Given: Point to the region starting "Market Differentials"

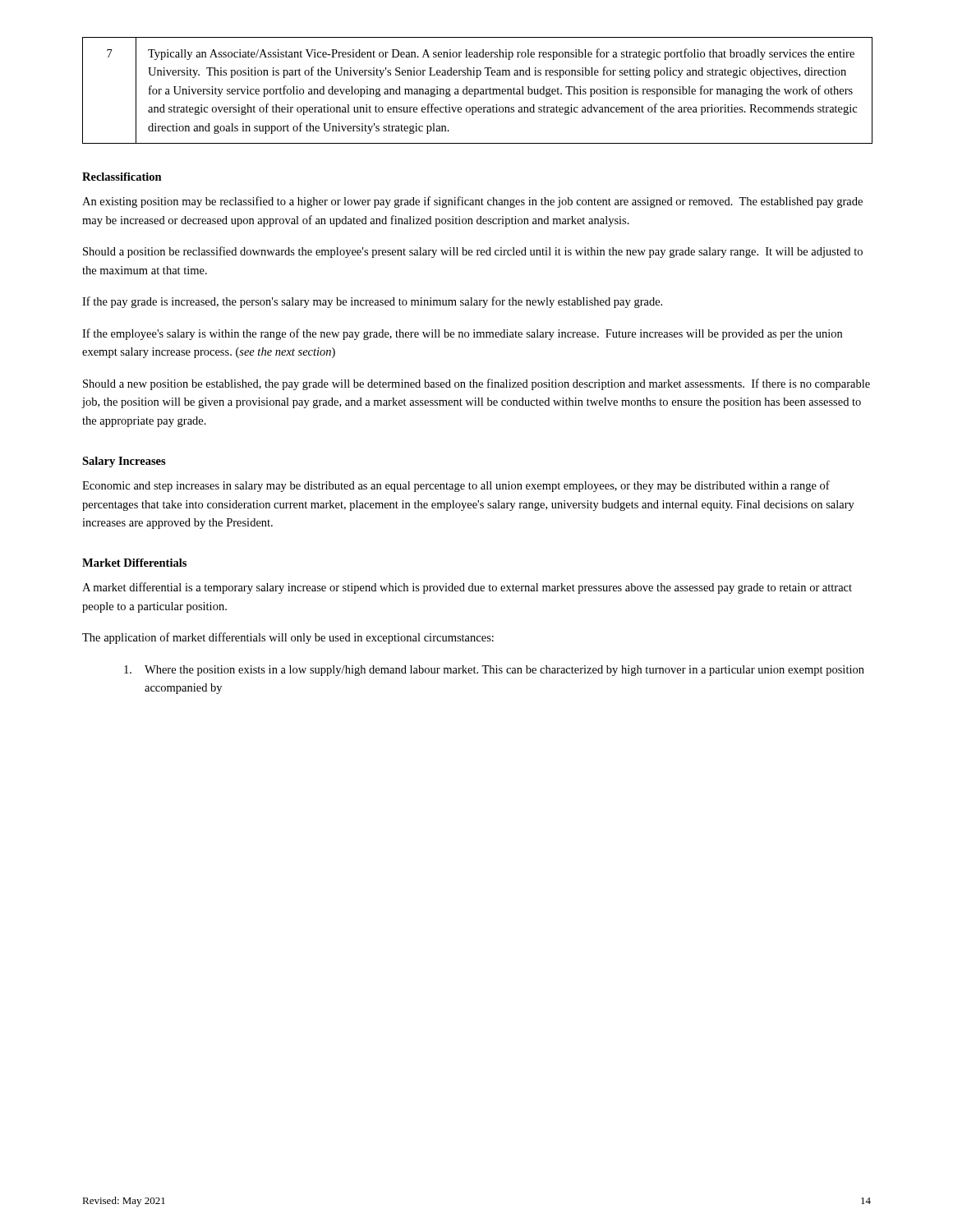Looking at the screenshot, I should click(x=134, y=563).
